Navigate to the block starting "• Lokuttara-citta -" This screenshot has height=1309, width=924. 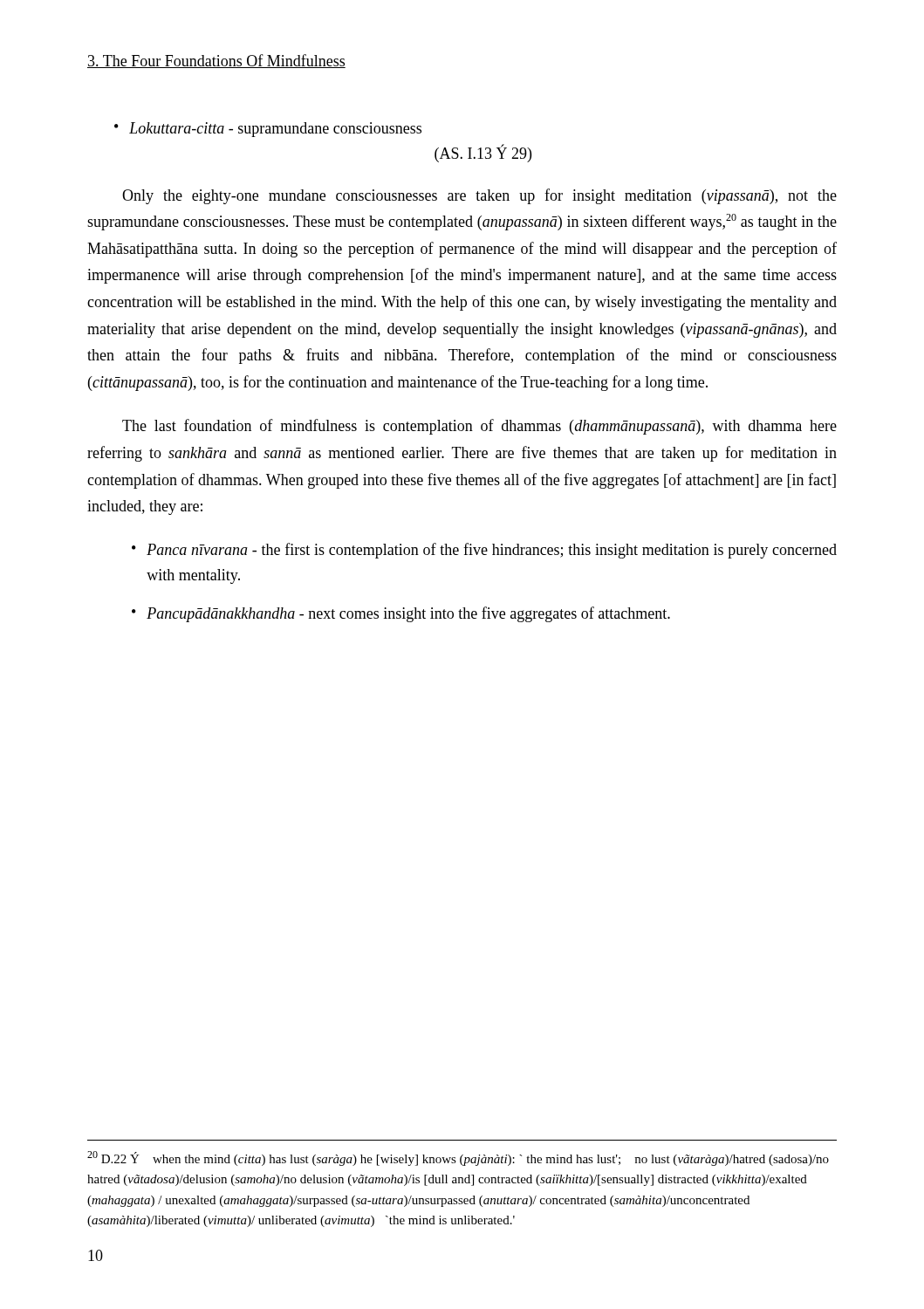tap(475, 141)
